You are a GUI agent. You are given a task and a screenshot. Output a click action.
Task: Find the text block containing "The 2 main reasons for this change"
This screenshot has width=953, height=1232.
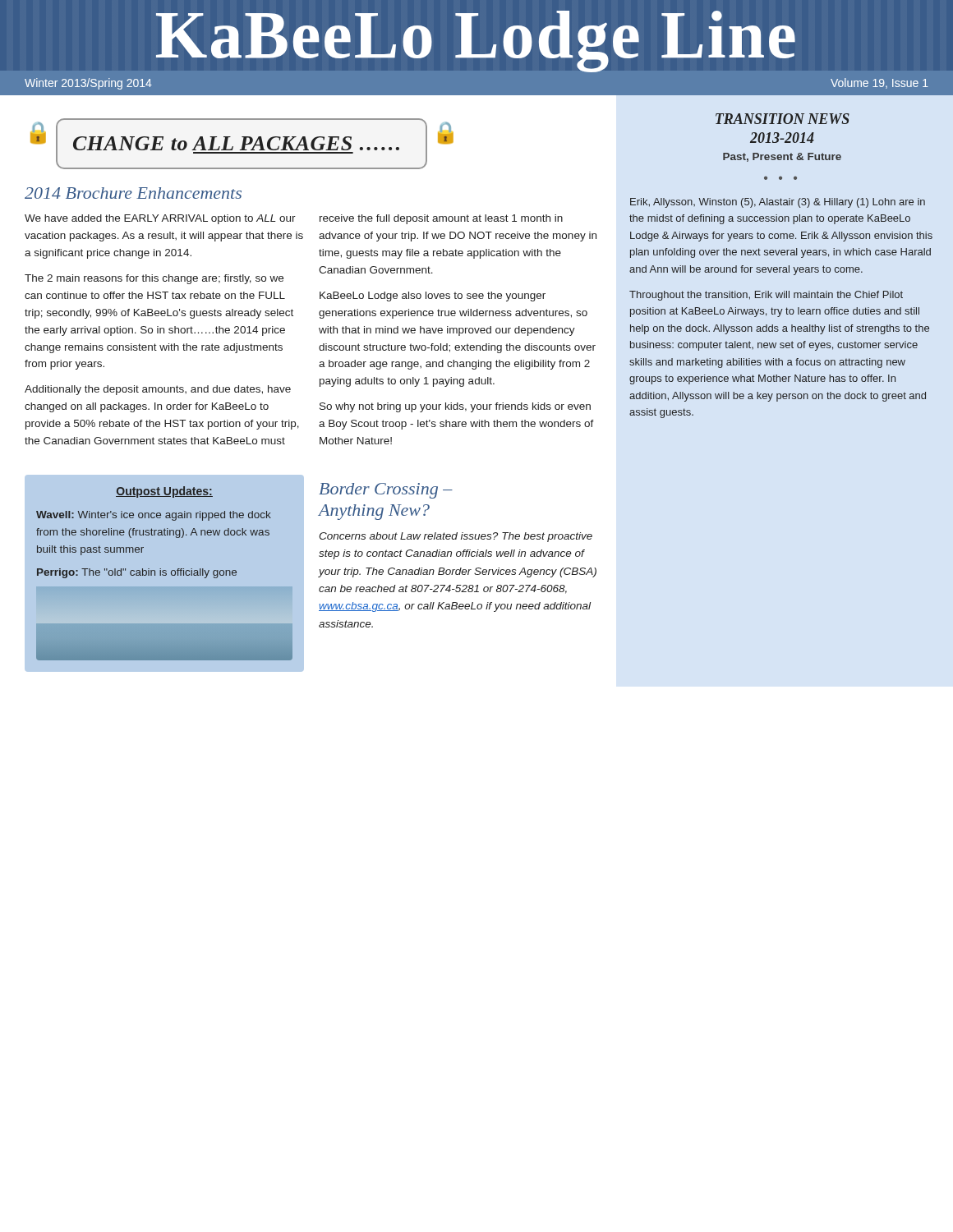[x=159, y=321]
